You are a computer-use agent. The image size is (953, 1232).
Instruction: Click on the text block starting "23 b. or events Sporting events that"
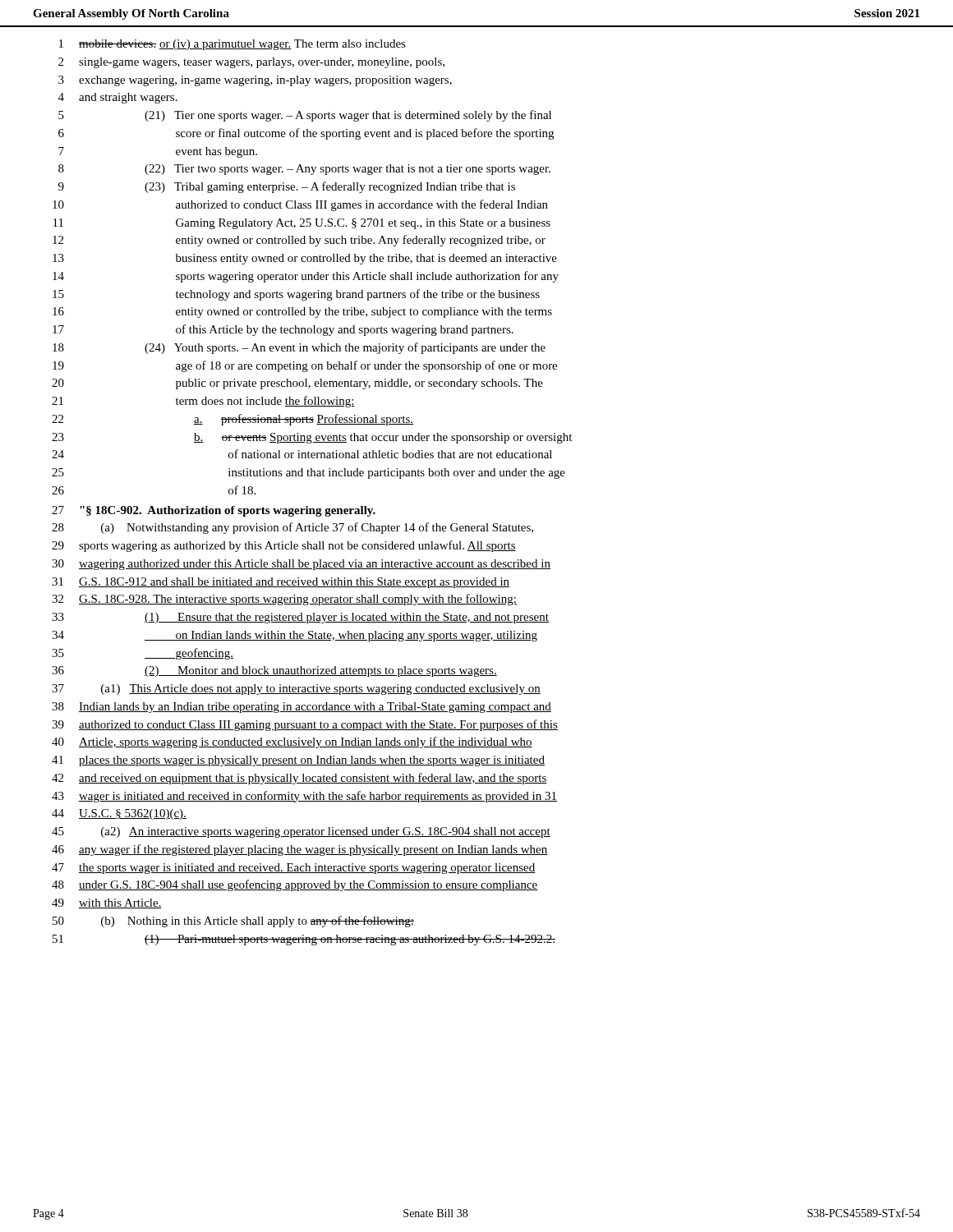coord(476,464)
